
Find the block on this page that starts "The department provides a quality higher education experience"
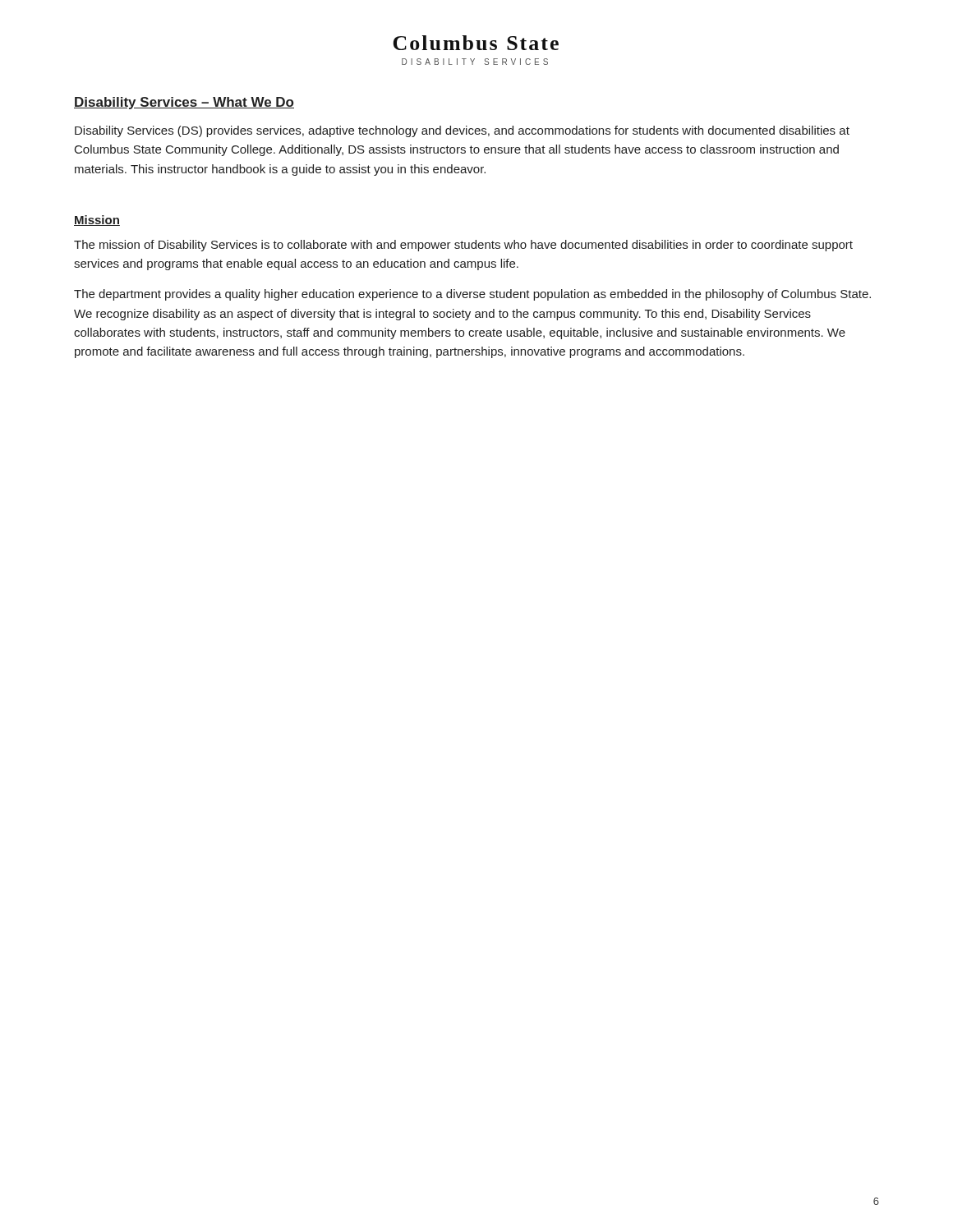pyautogui.click(x=473, y=322)
